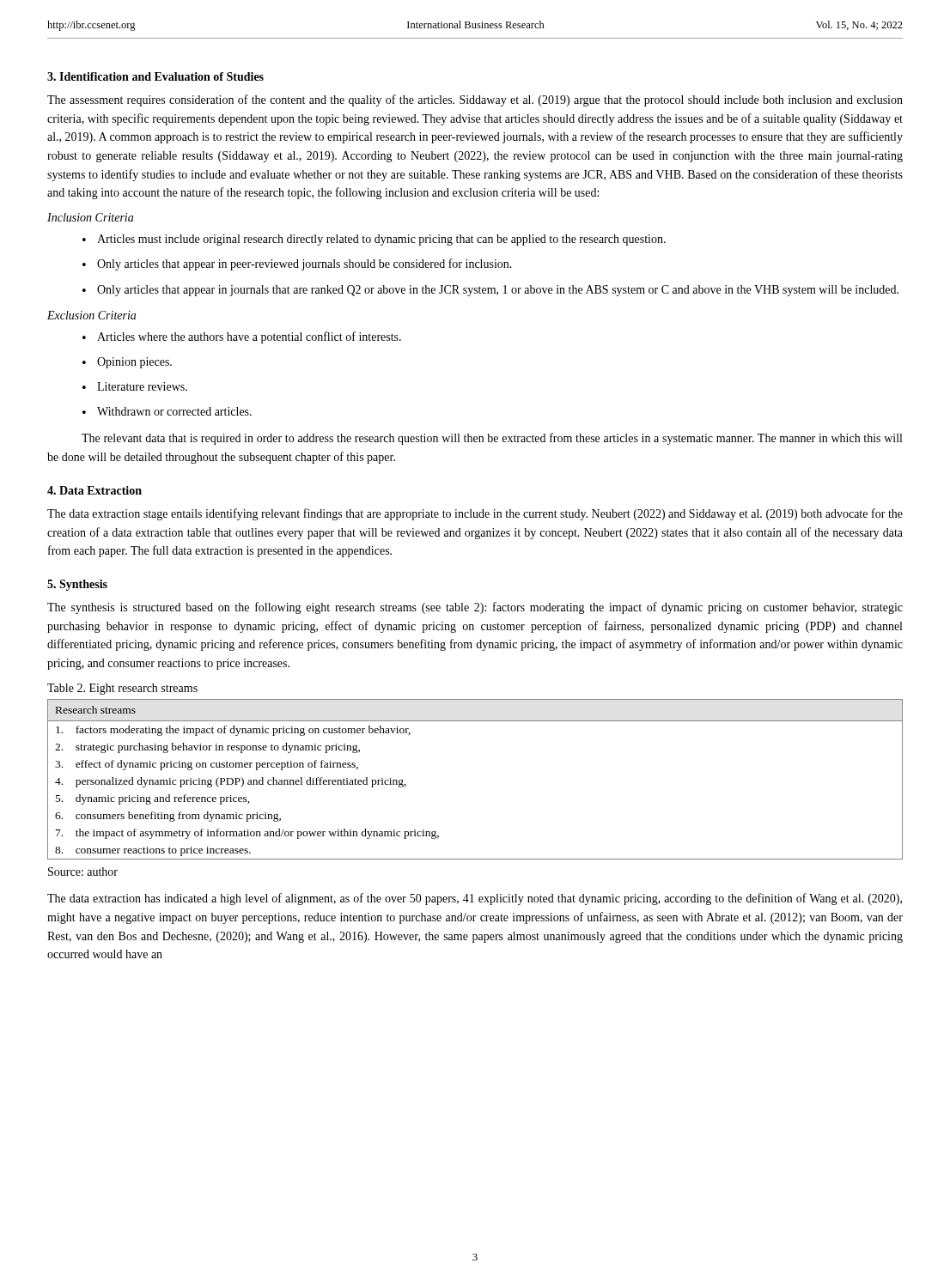Click on the caption containing "Table 2. Eight research"

[x=122, y=688]
